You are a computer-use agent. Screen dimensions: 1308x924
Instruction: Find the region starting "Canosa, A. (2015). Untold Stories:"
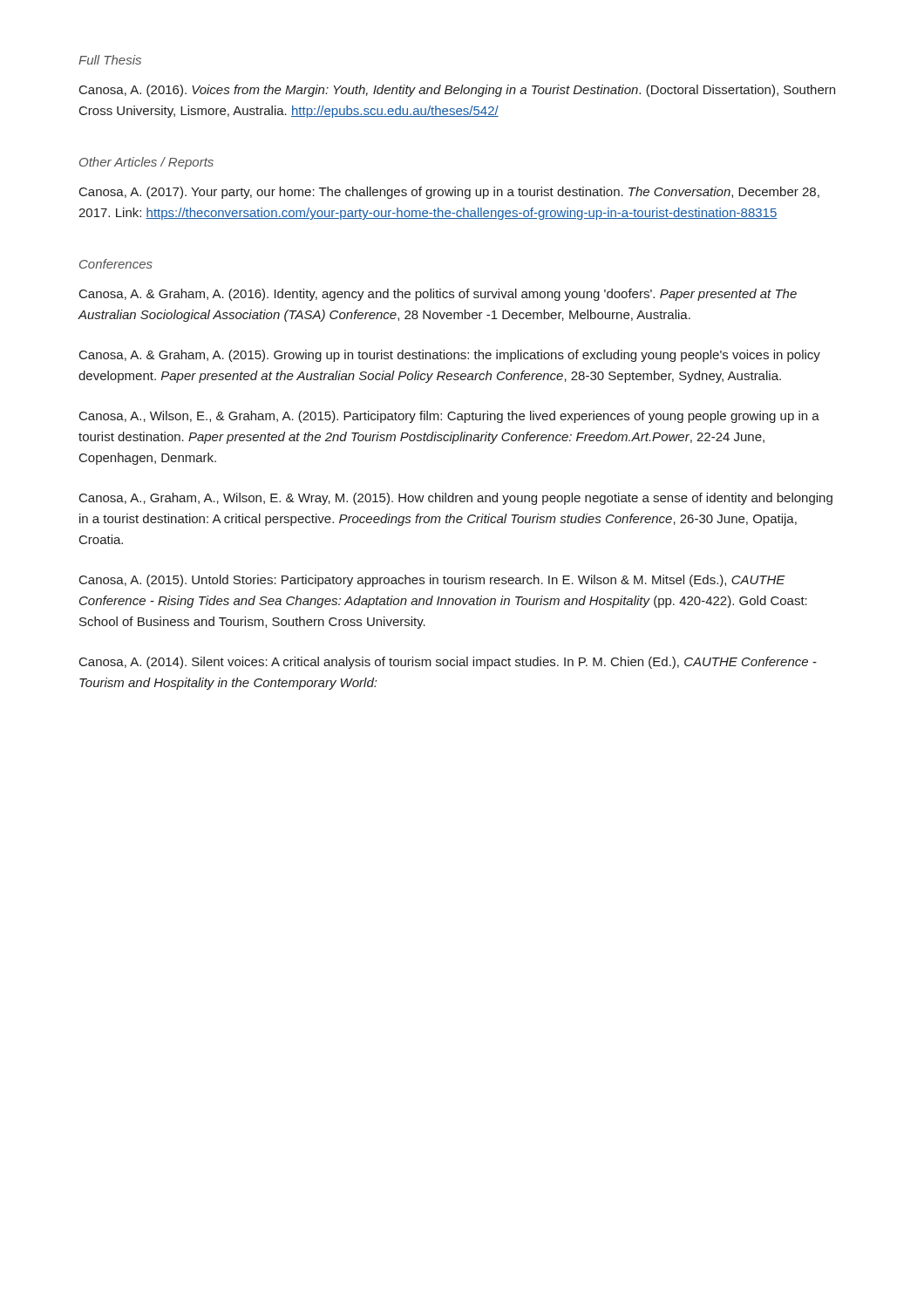tap(443, 600)
